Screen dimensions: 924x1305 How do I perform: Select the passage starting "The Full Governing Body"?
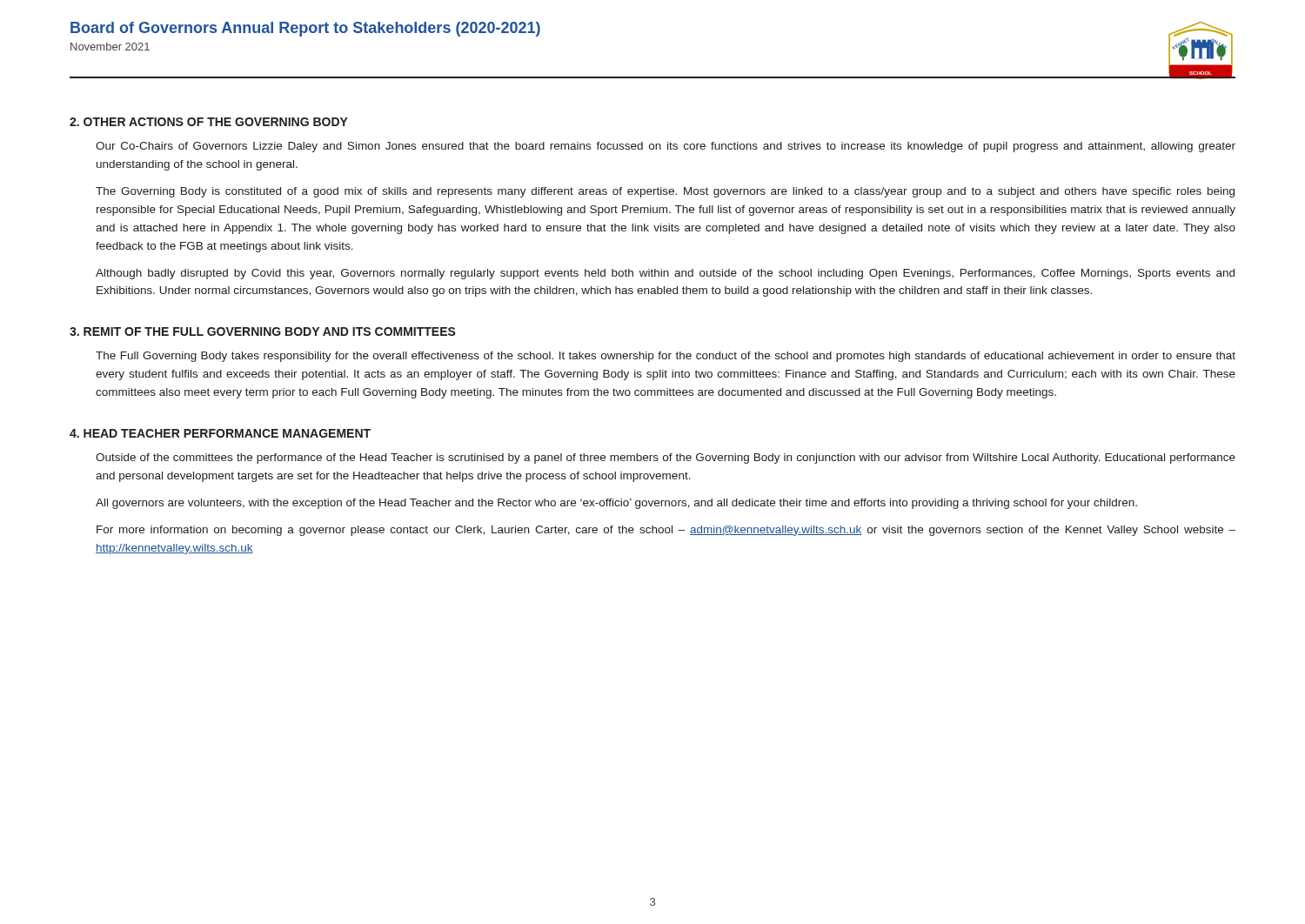666,374
